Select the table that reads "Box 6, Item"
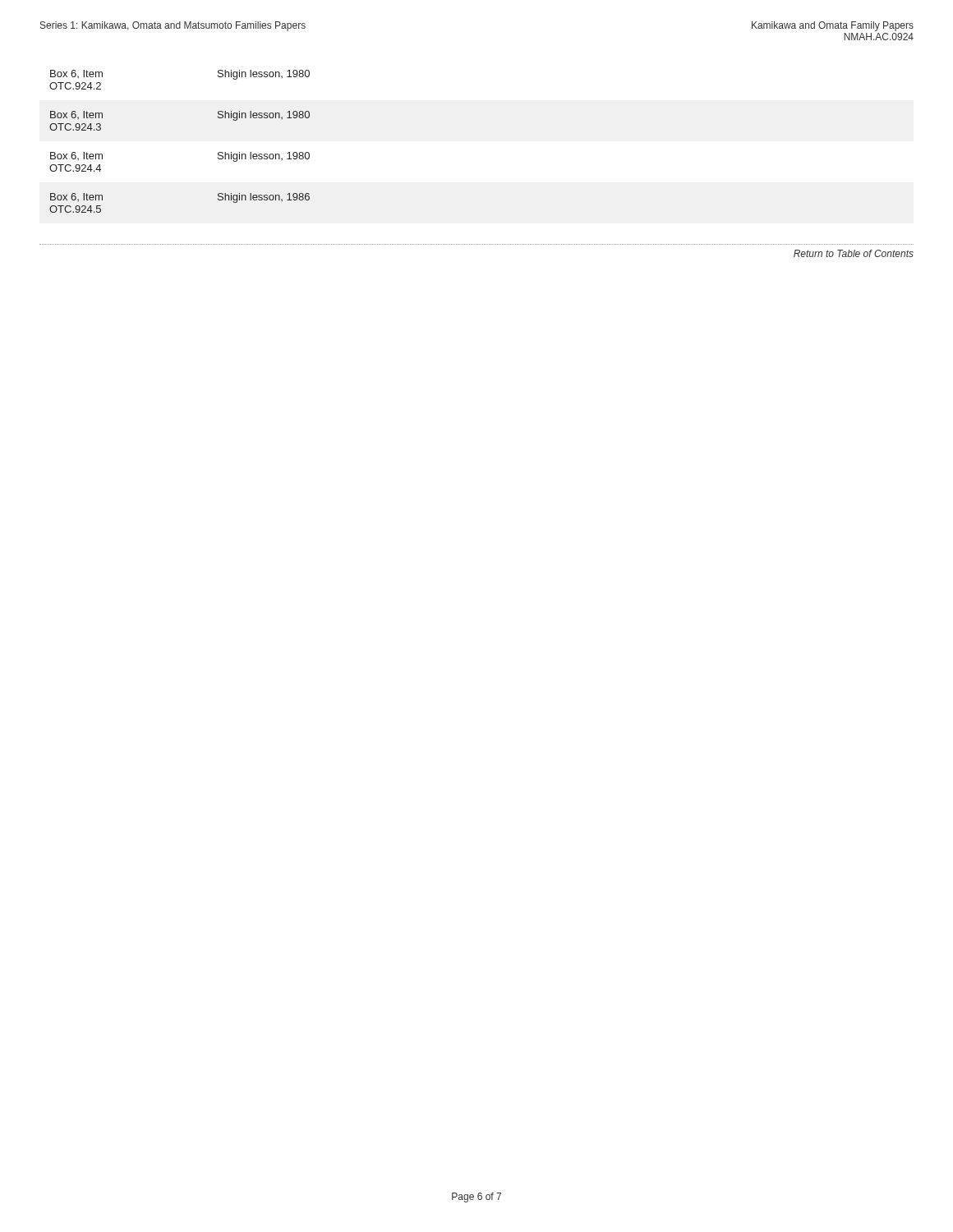953x1232 pixels. (476, 141)
